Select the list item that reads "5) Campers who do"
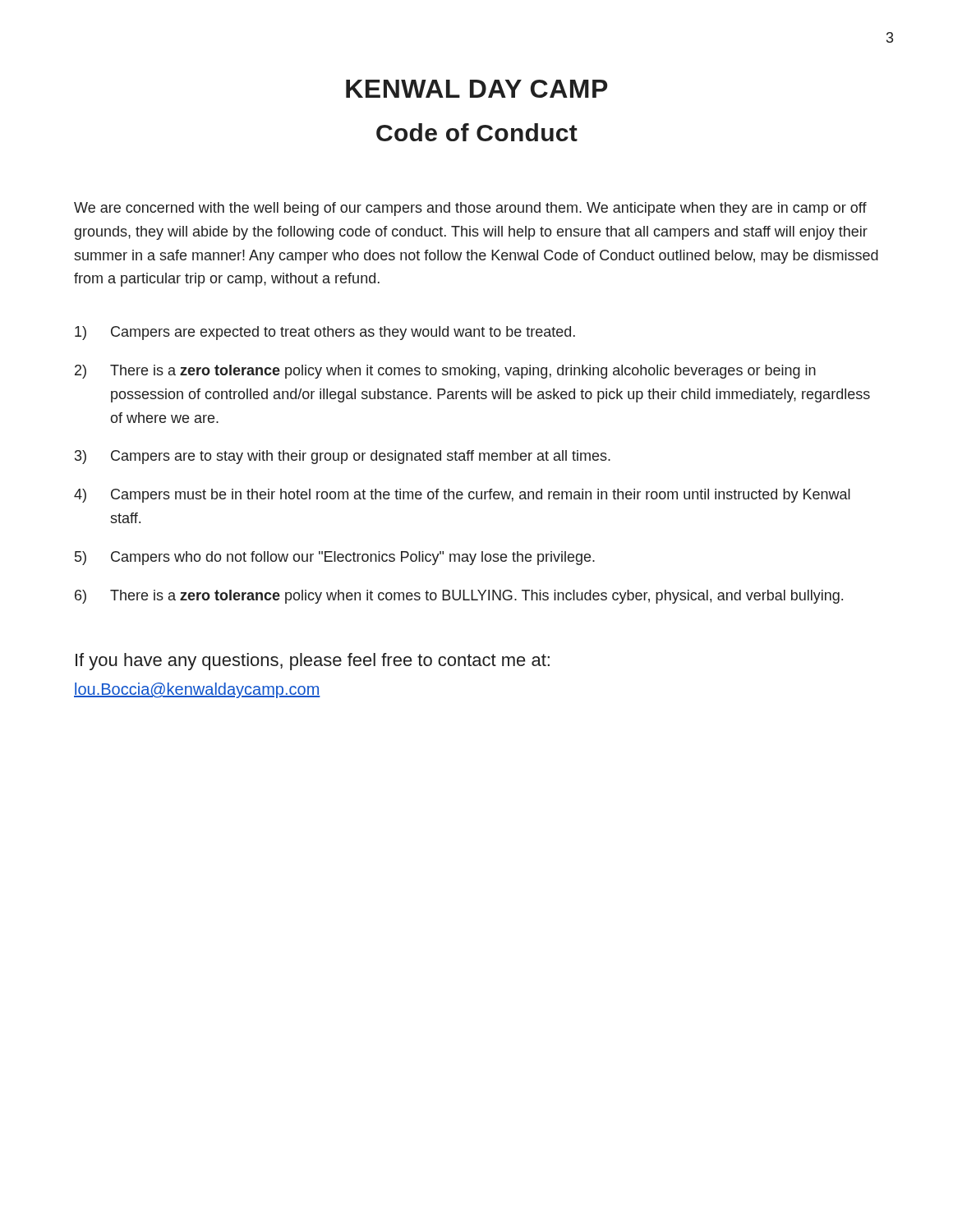The image size is (953, 1232). (476, 557)
